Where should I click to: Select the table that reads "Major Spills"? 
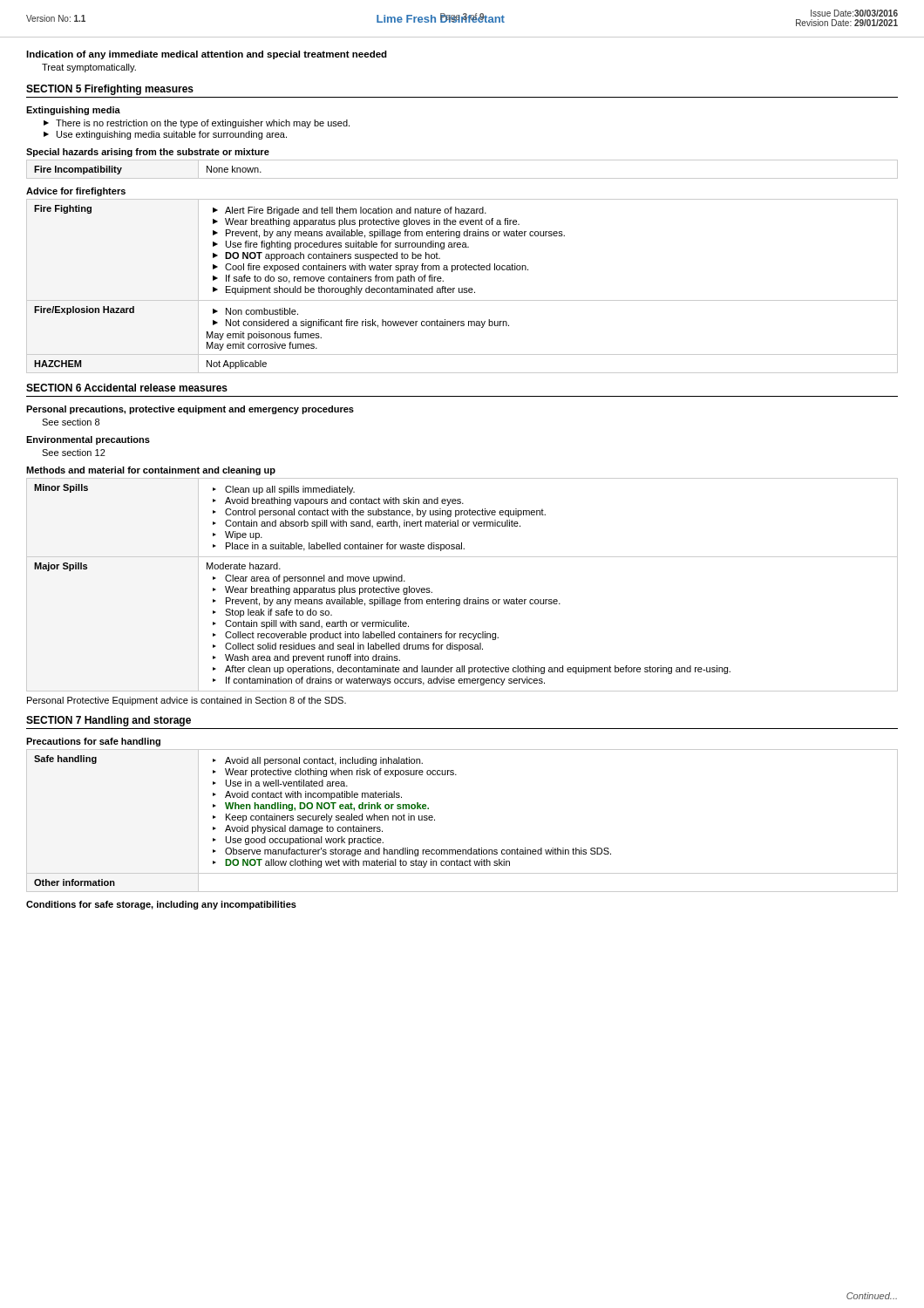click(462, 585)
